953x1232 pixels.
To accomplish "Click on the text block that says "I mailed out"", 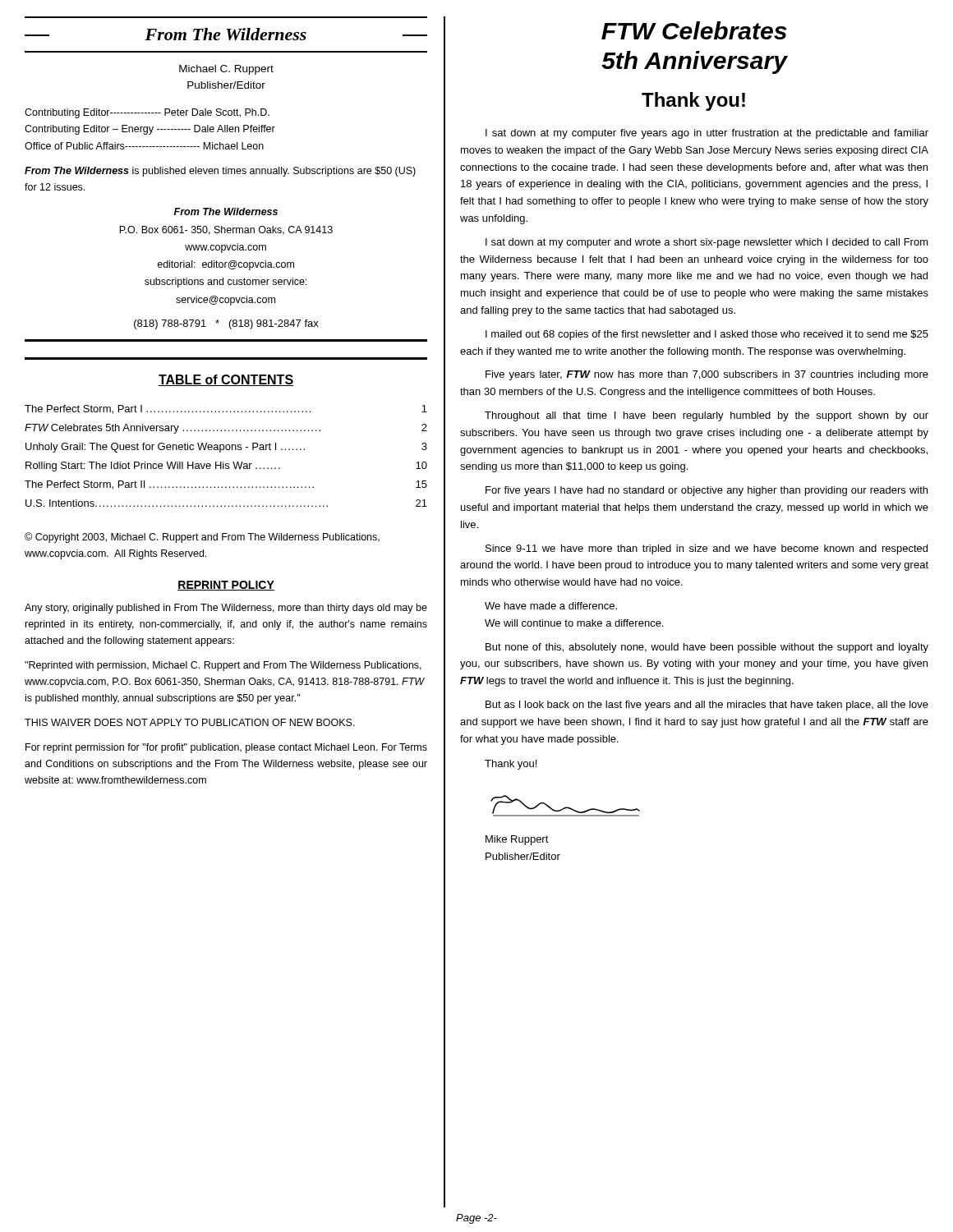I will (x=694, y=342).
